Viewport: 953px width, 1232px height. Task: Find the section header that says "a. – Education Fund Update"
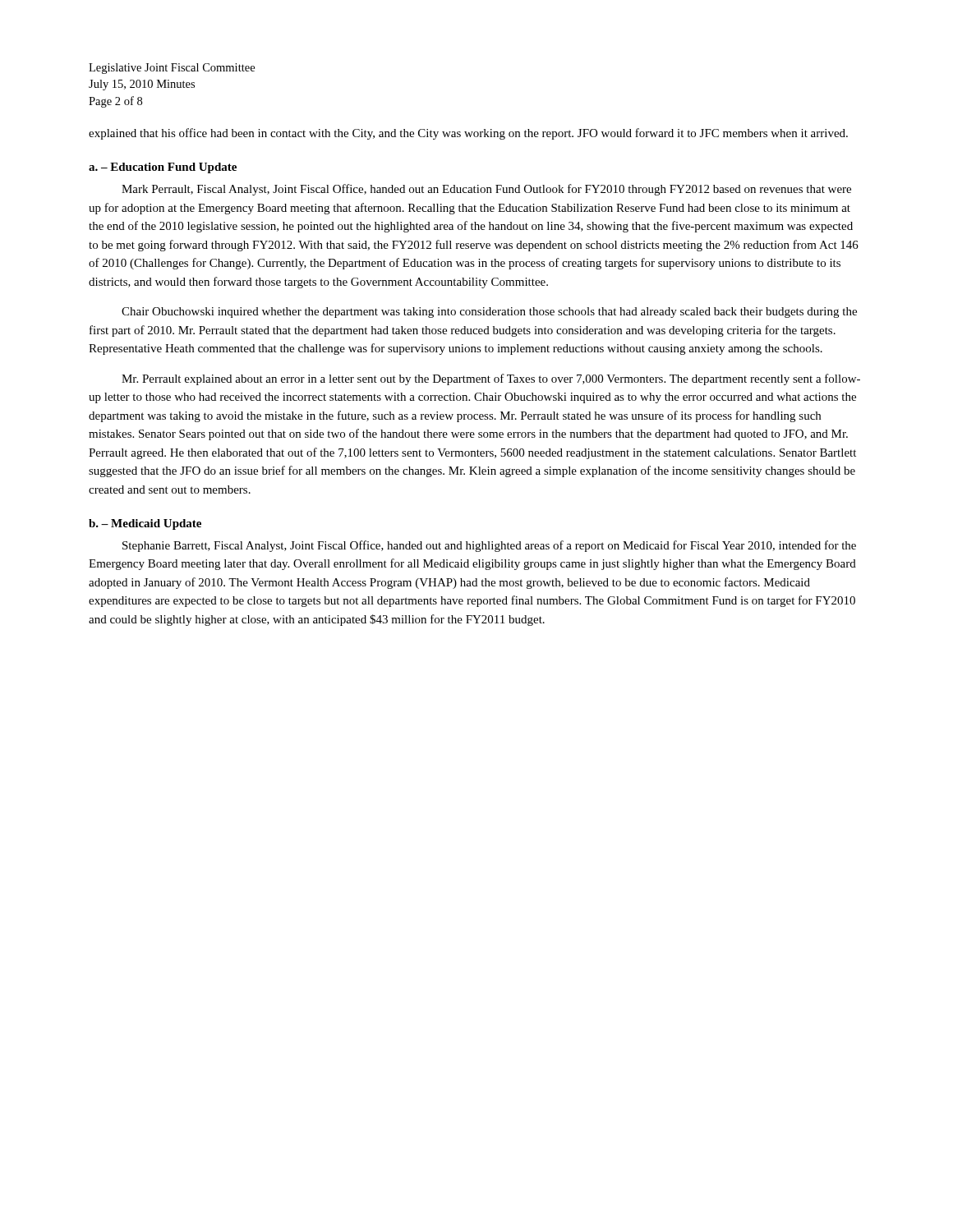163,167
